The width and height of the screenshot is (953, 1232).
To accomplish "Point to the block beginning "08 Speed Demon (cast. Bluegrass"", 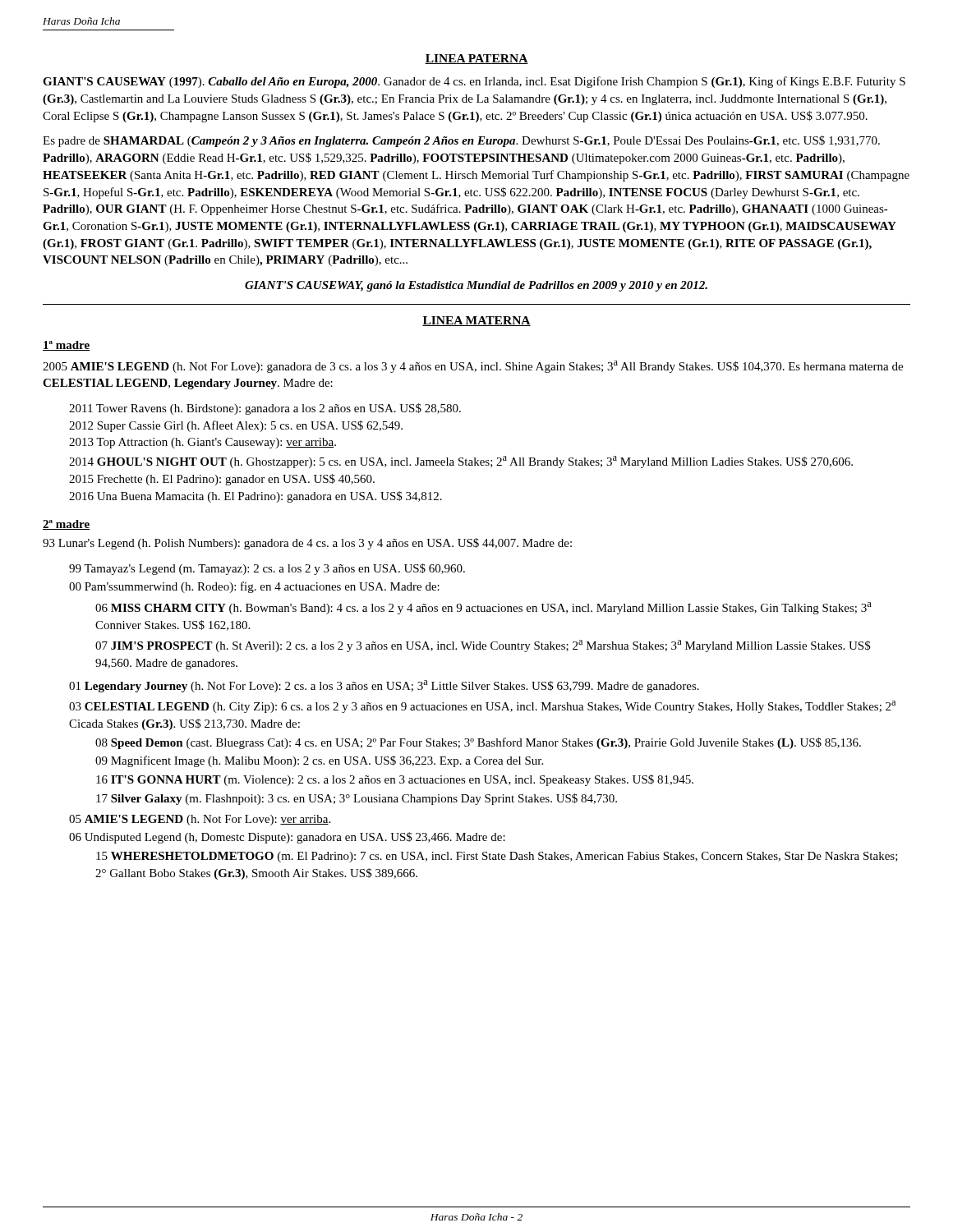I will coord(479,742).
